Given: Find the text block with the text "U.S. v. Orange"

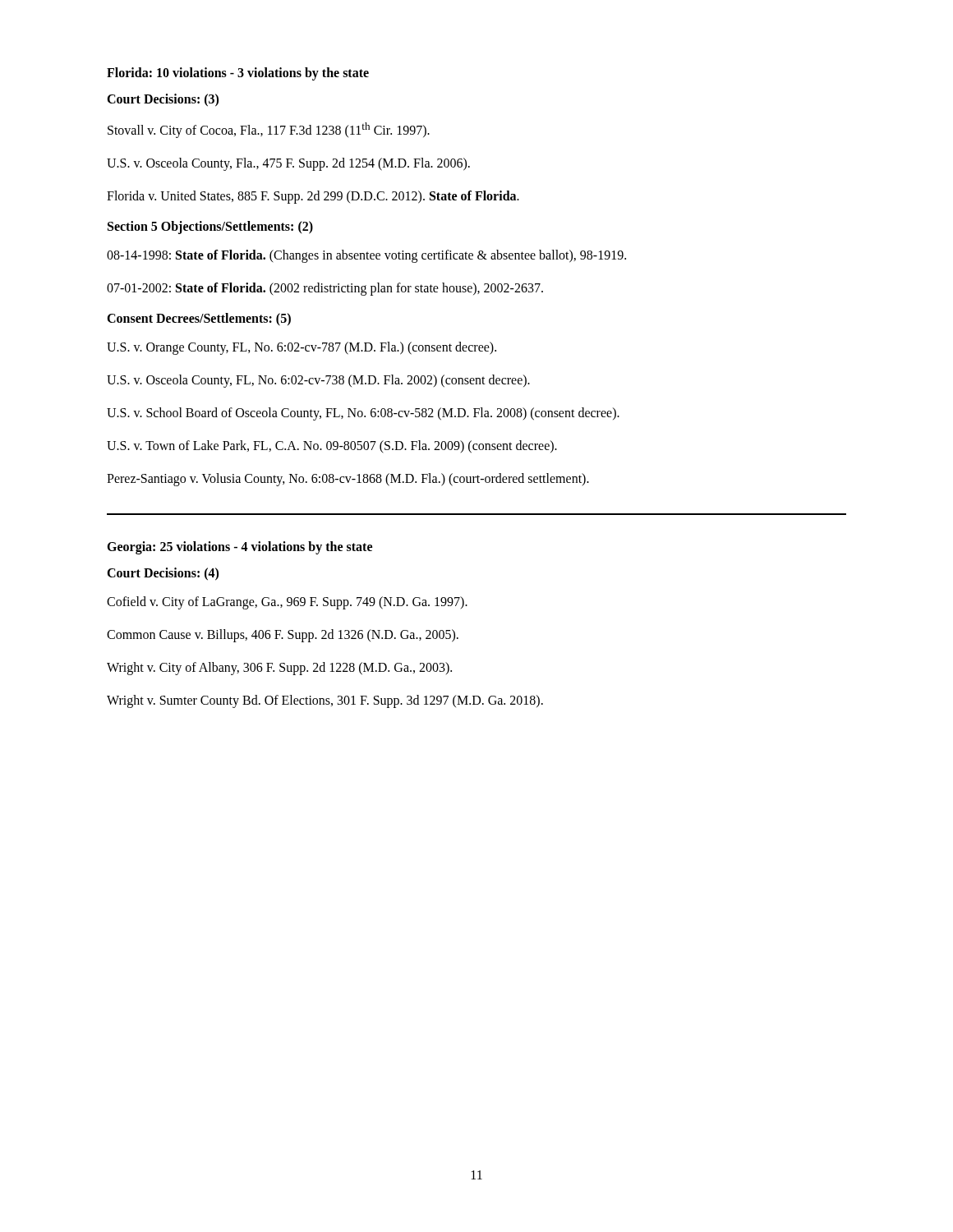Looking at the screenshot, I should pyautogui.click(x=302, y=347).
